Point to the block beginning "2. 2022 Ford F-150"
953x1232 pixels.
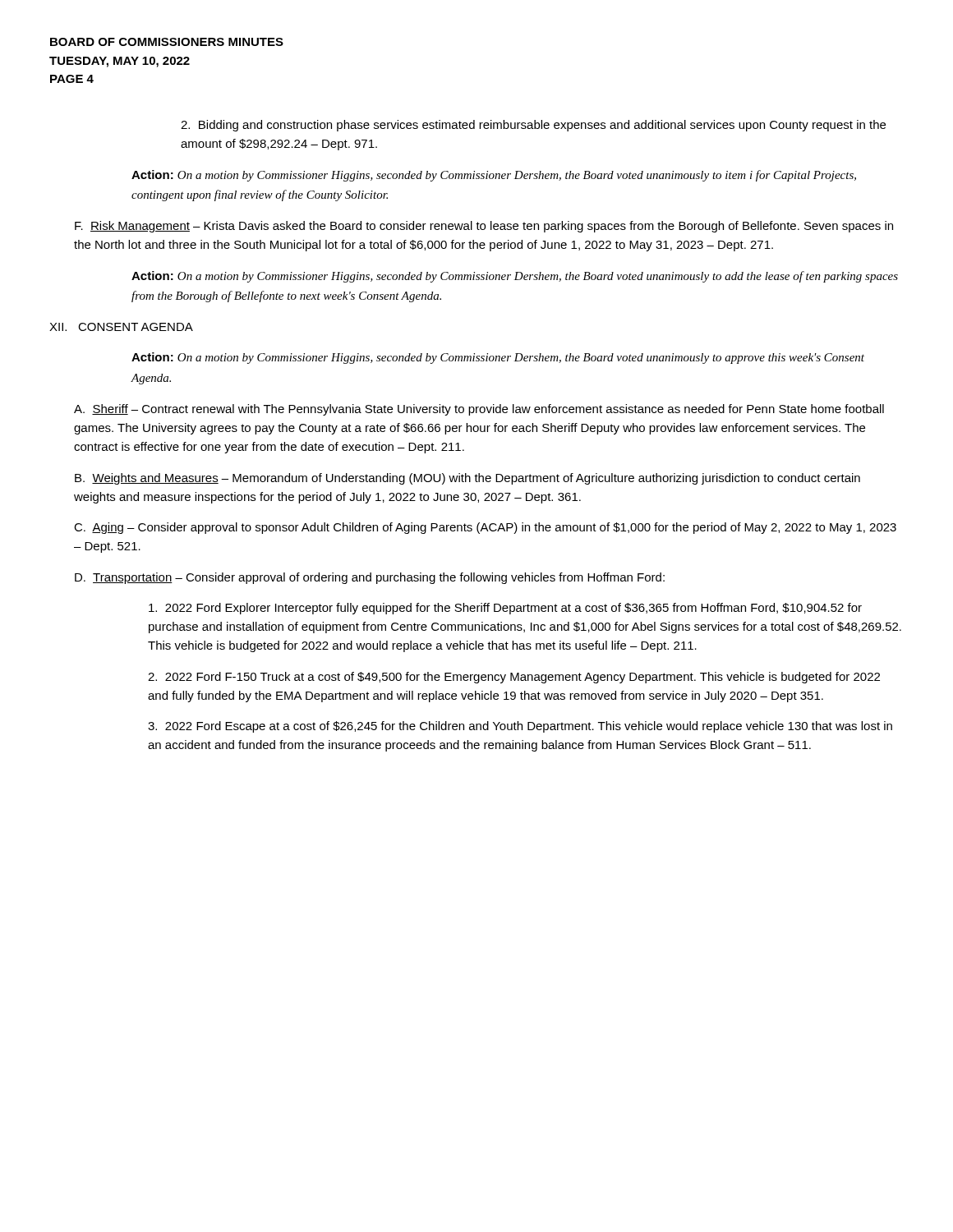(514, 685)
